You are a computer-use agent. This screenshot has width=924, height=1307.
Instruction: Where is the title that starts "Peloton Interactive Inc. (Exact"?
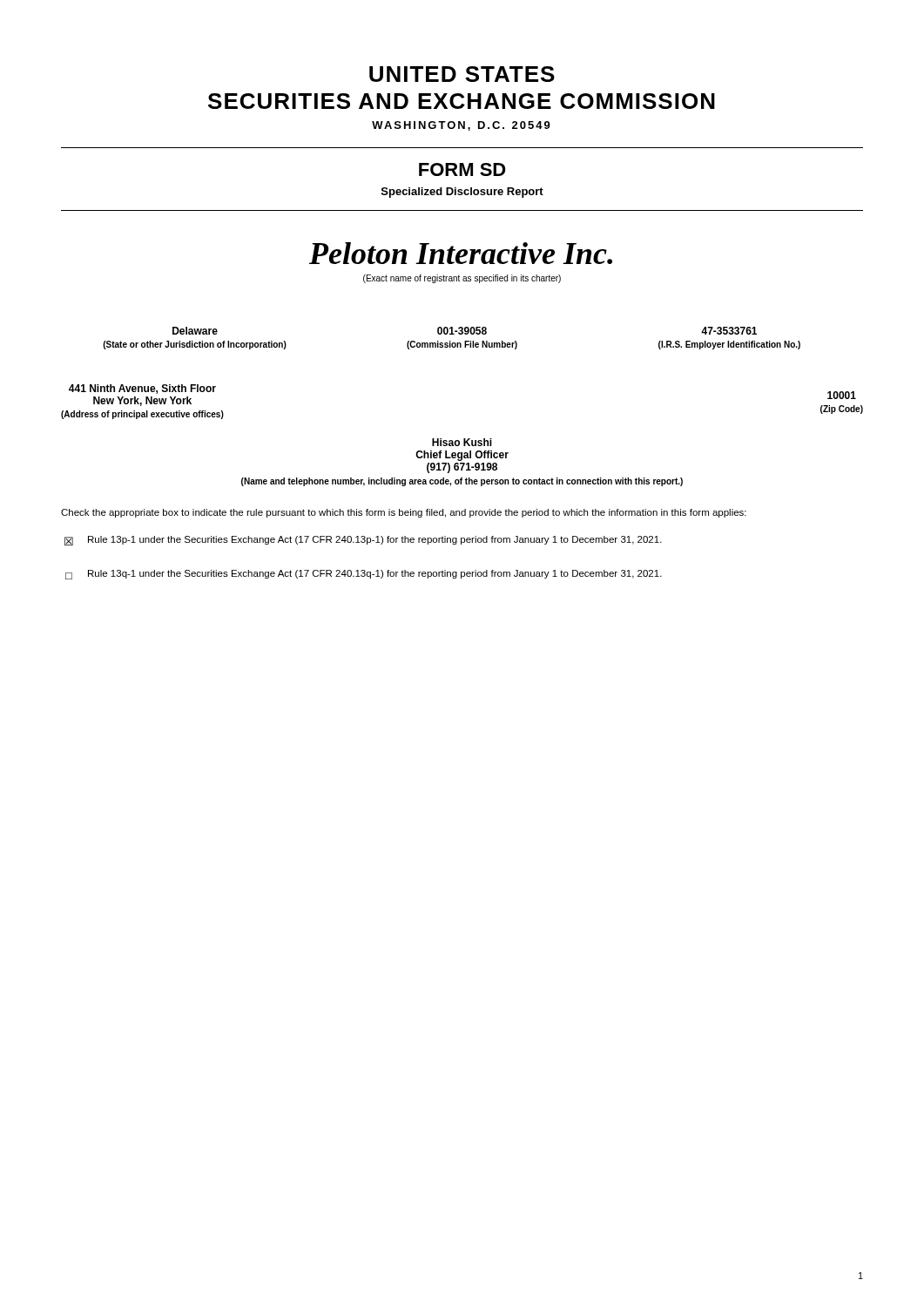click(462, 259)
